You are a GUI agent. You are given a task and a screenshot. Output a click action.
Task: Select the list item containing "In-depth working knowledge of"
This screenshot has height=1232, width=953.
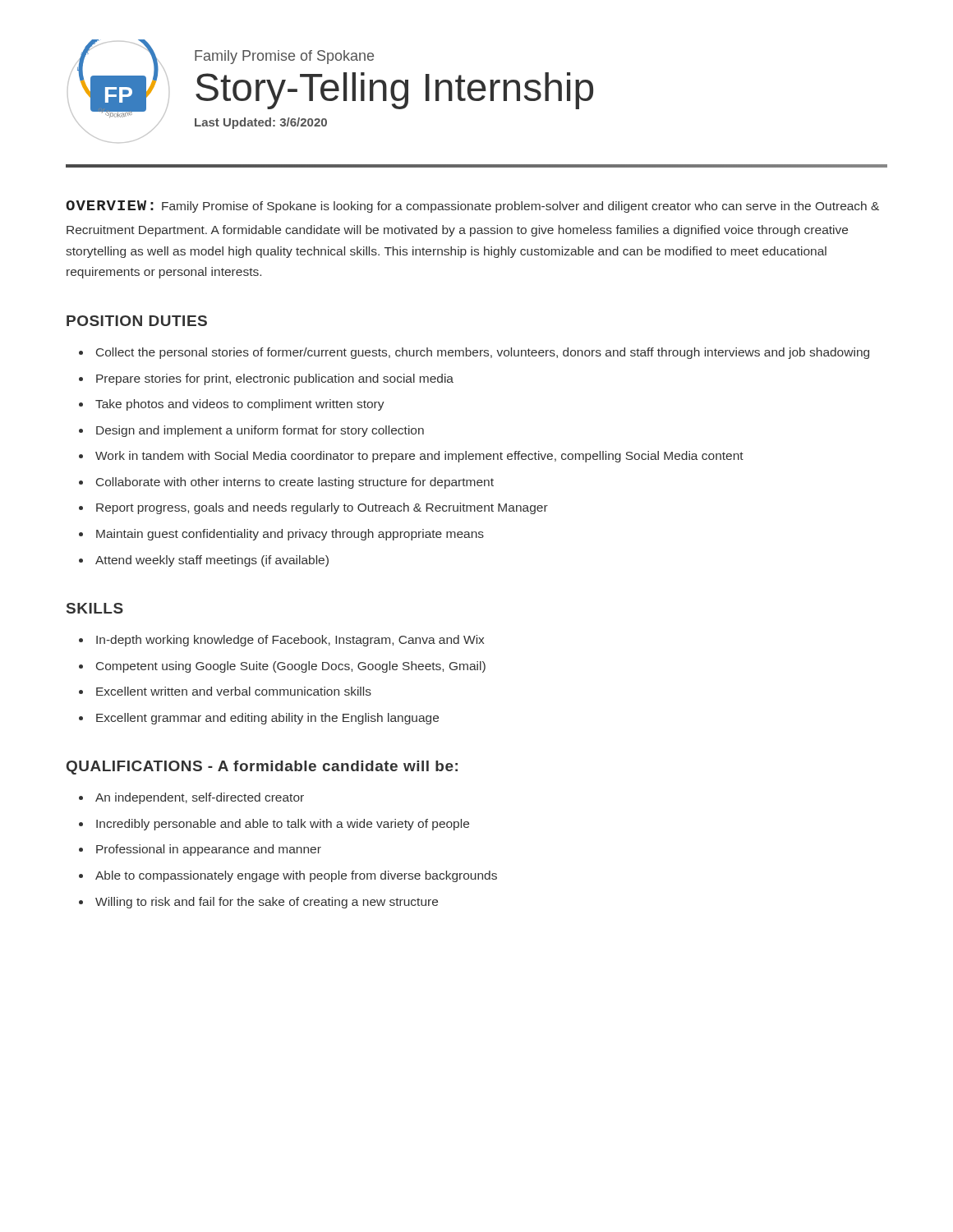pyautogui.click(x=290, y=639)
